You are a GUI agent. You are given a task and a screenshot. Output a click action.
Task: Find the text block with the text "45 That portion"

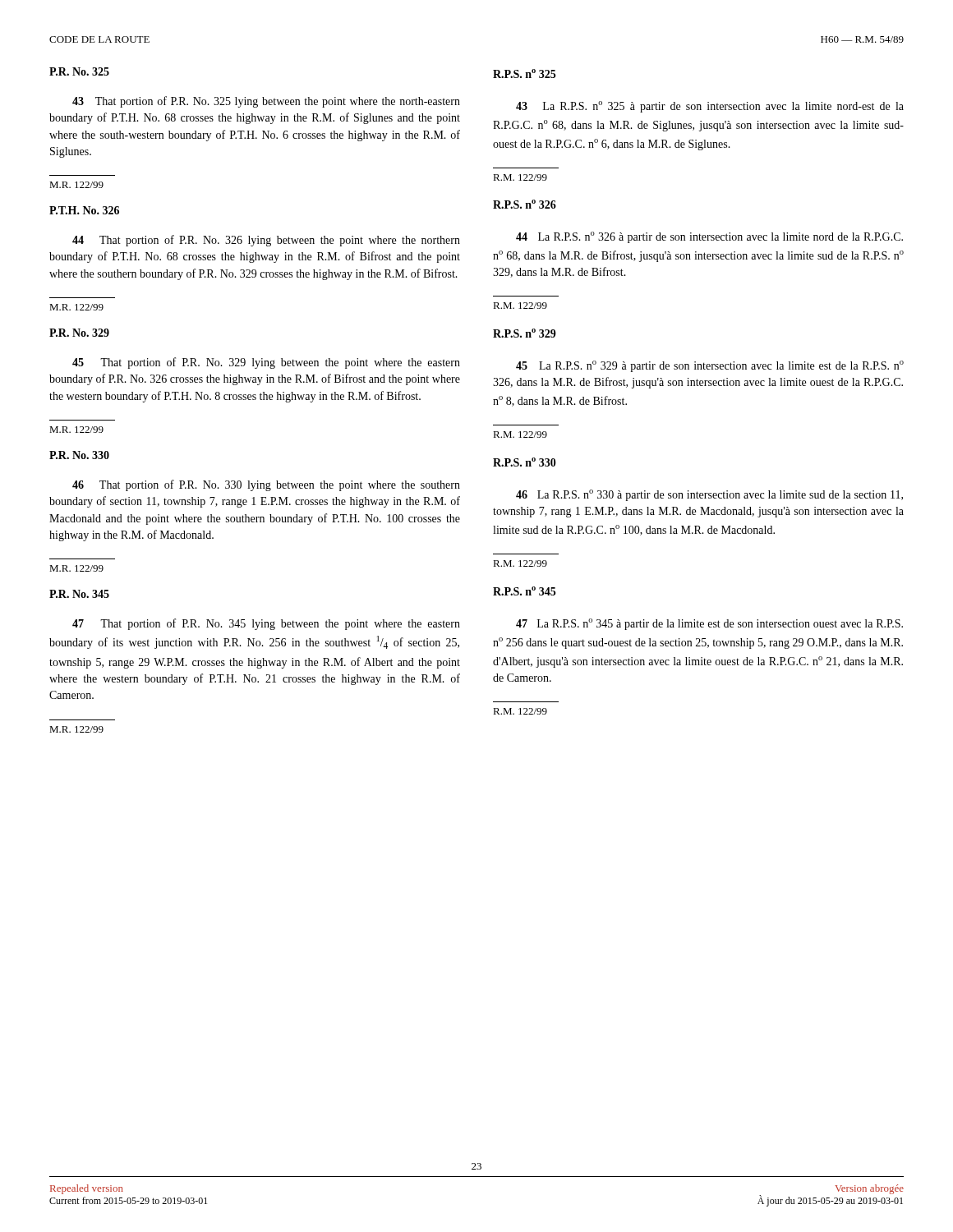pyautogui.click(x=255, y=380)
